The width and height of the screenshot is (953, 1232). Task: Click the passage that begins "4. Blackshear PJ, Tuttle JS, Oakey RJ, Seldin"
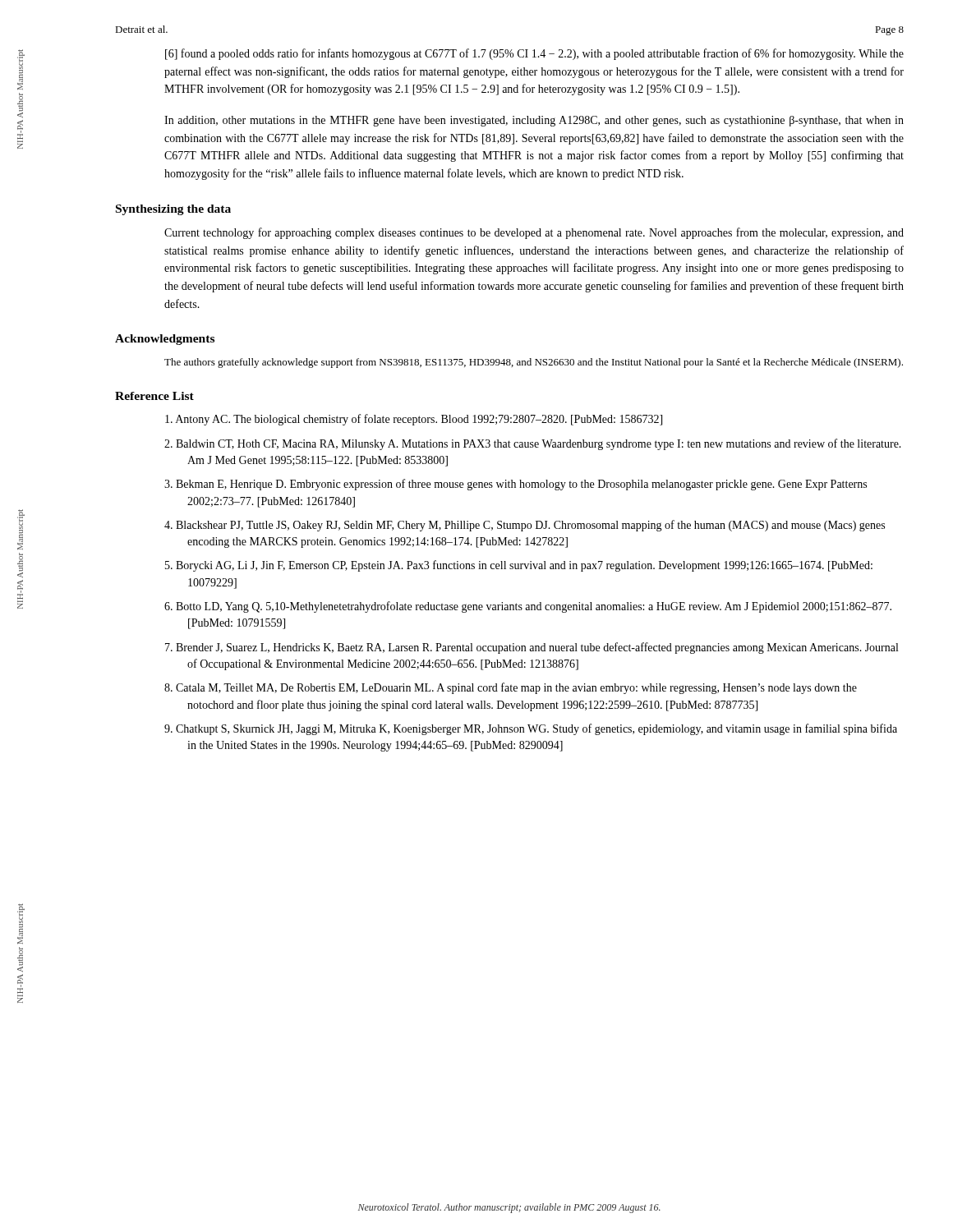coord(525,533)
